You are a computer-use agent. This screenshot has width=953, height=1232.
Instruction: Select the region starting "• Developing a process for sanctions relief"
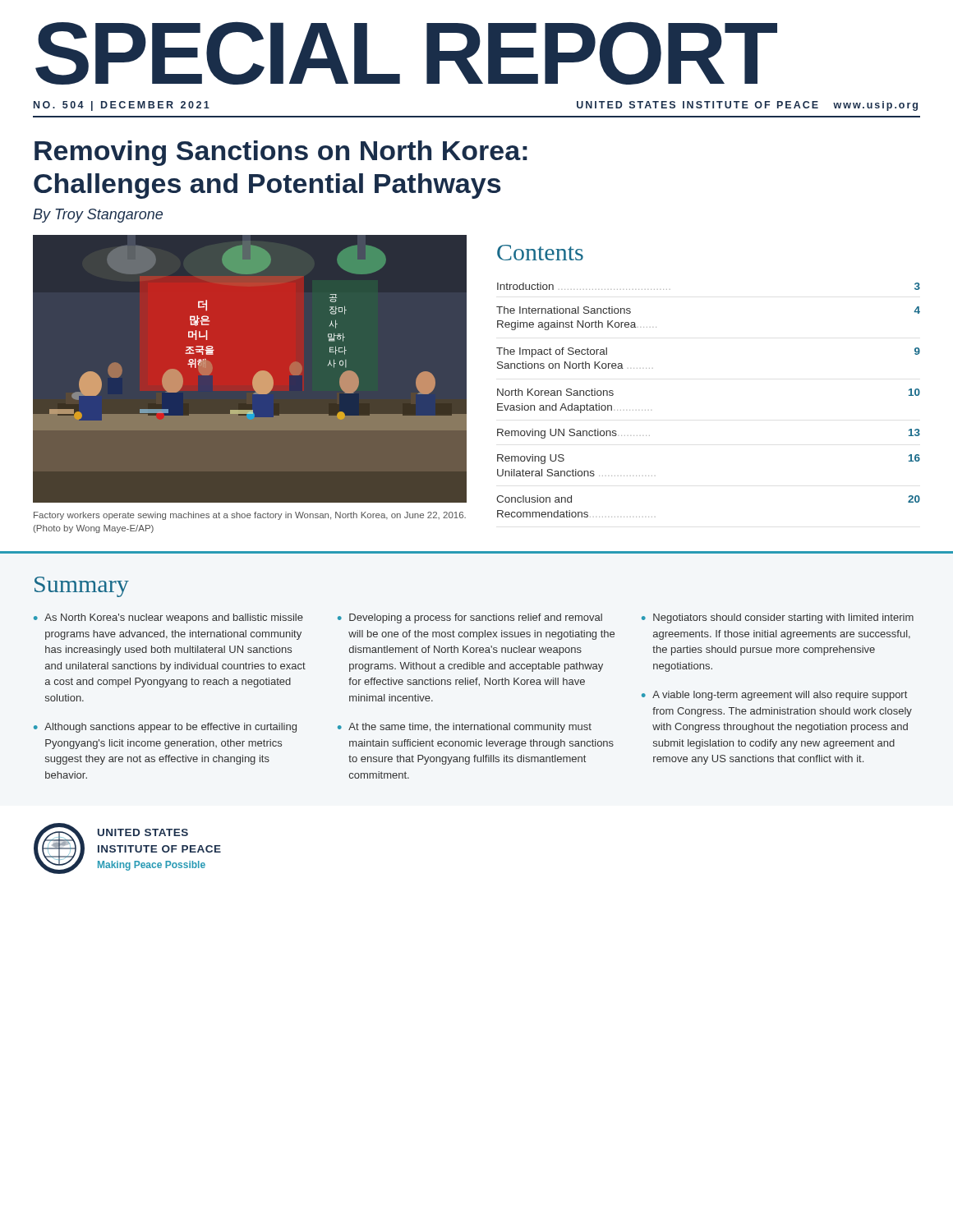(476, 658)
